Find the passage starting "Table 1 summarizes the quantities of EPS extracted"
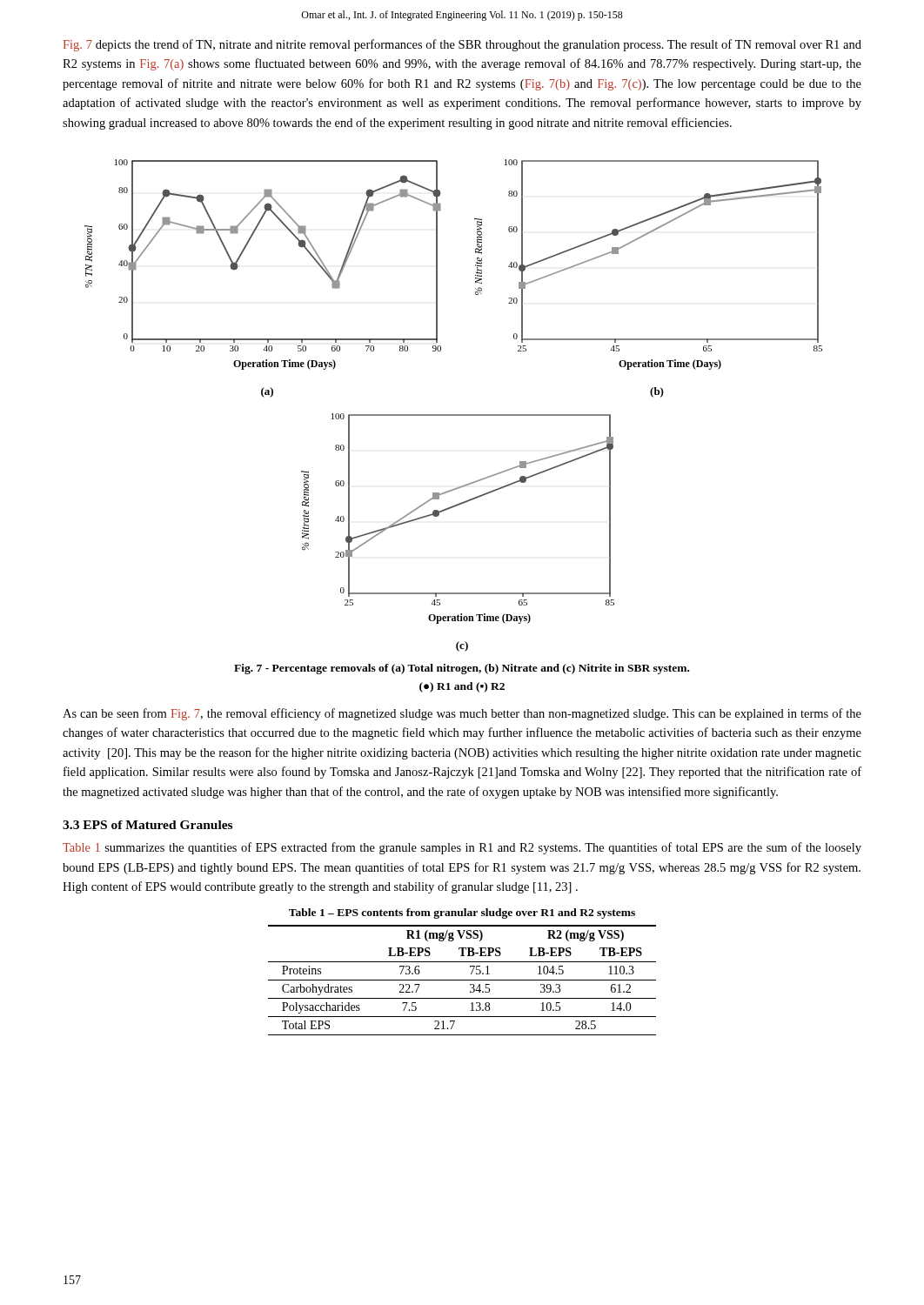Viewport: 924px width, 1305px height. click(x=462, y=867)
